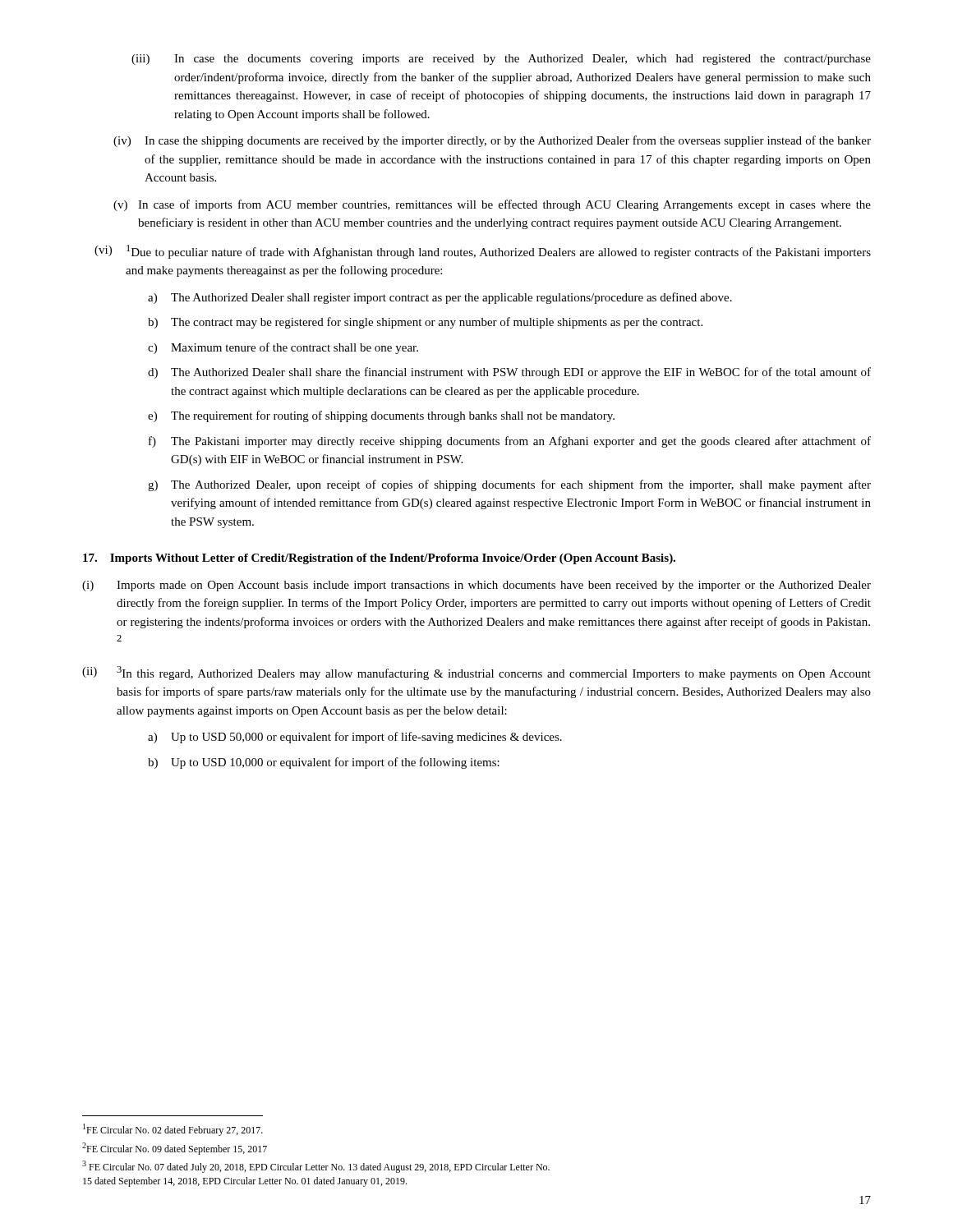Screen dimensions: 1232x953
Task: Click the passage that begins "(ii) 3In this regard, Authorized Dealers may allow"
Action: 476,691
